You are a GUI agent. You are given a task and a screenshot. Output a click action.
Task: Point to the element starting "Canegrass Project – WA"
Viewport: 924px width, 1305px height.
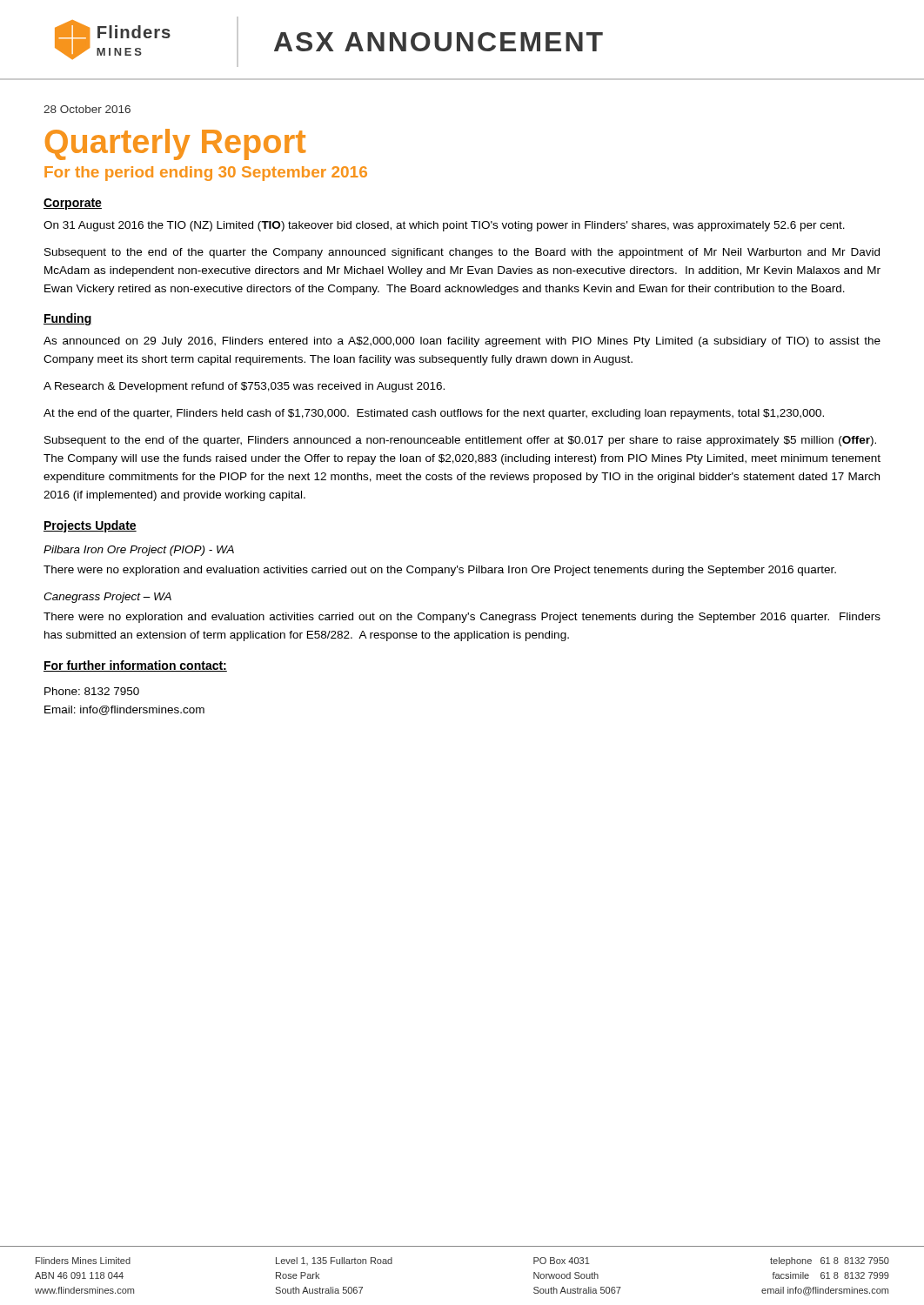coord(108,596)
